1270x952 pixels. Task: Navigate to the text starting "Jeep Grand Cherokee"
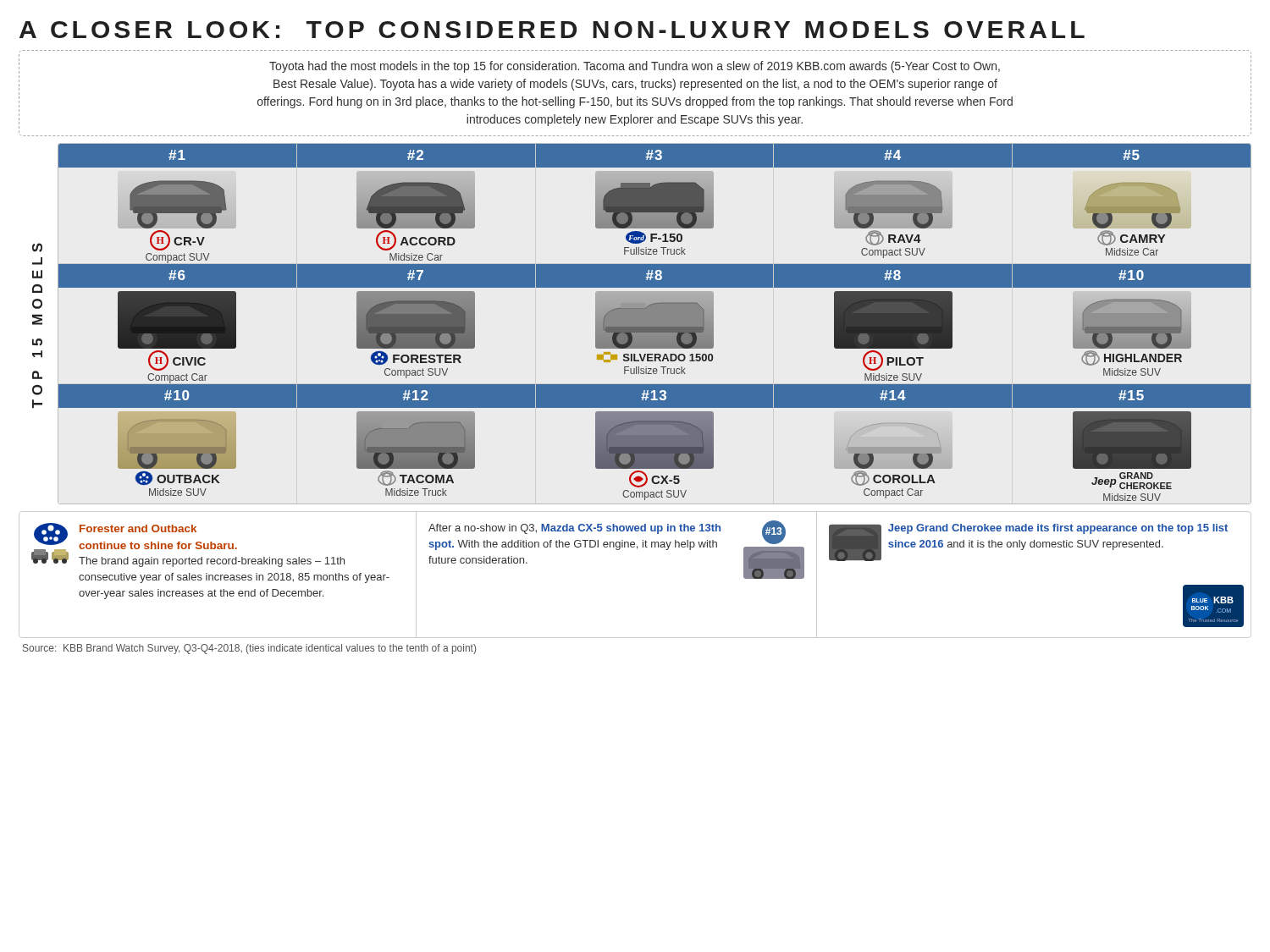click(1028, 542)
